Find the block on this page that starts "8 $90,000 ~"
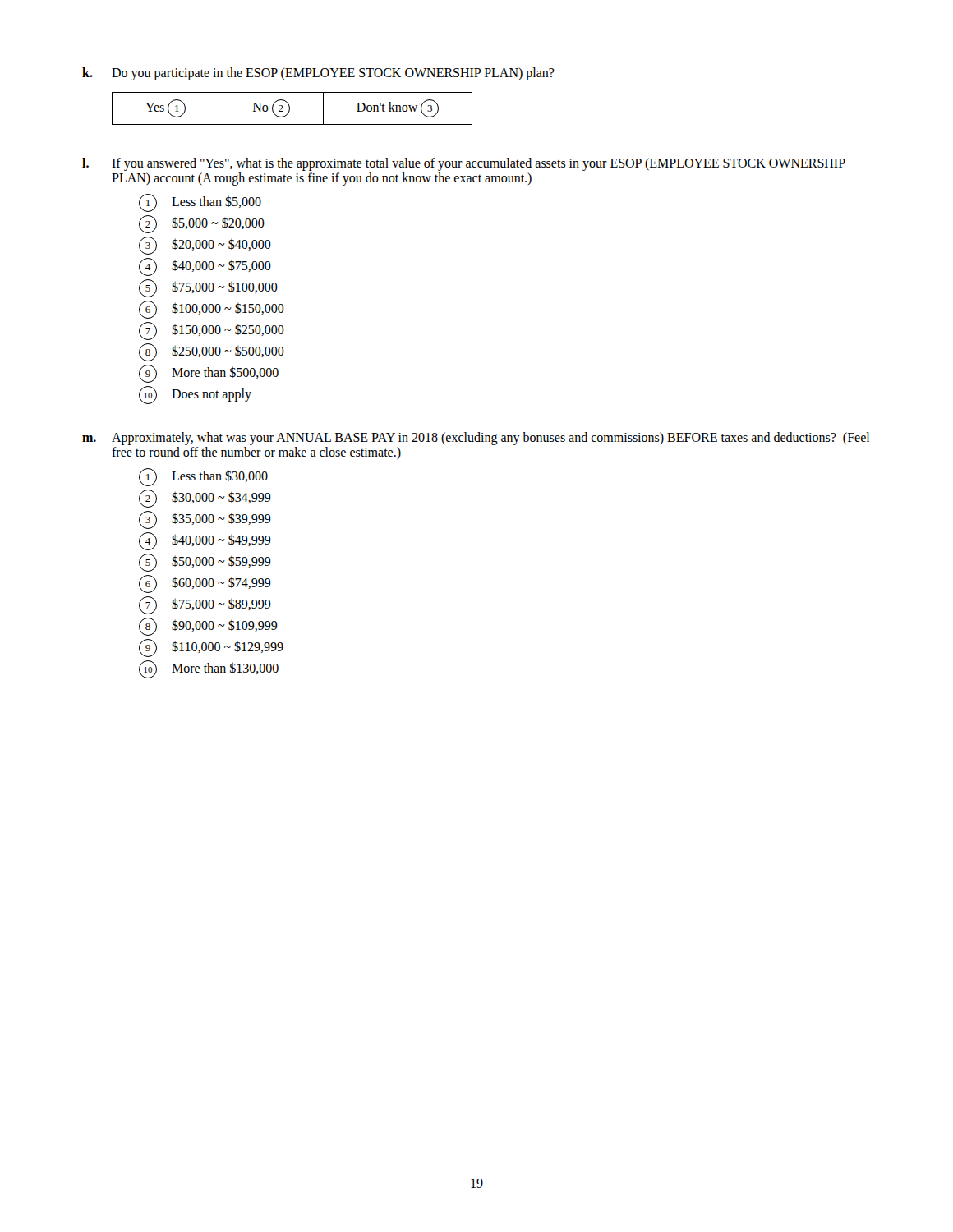This screenshot has width=953, height=1232. 208,627
